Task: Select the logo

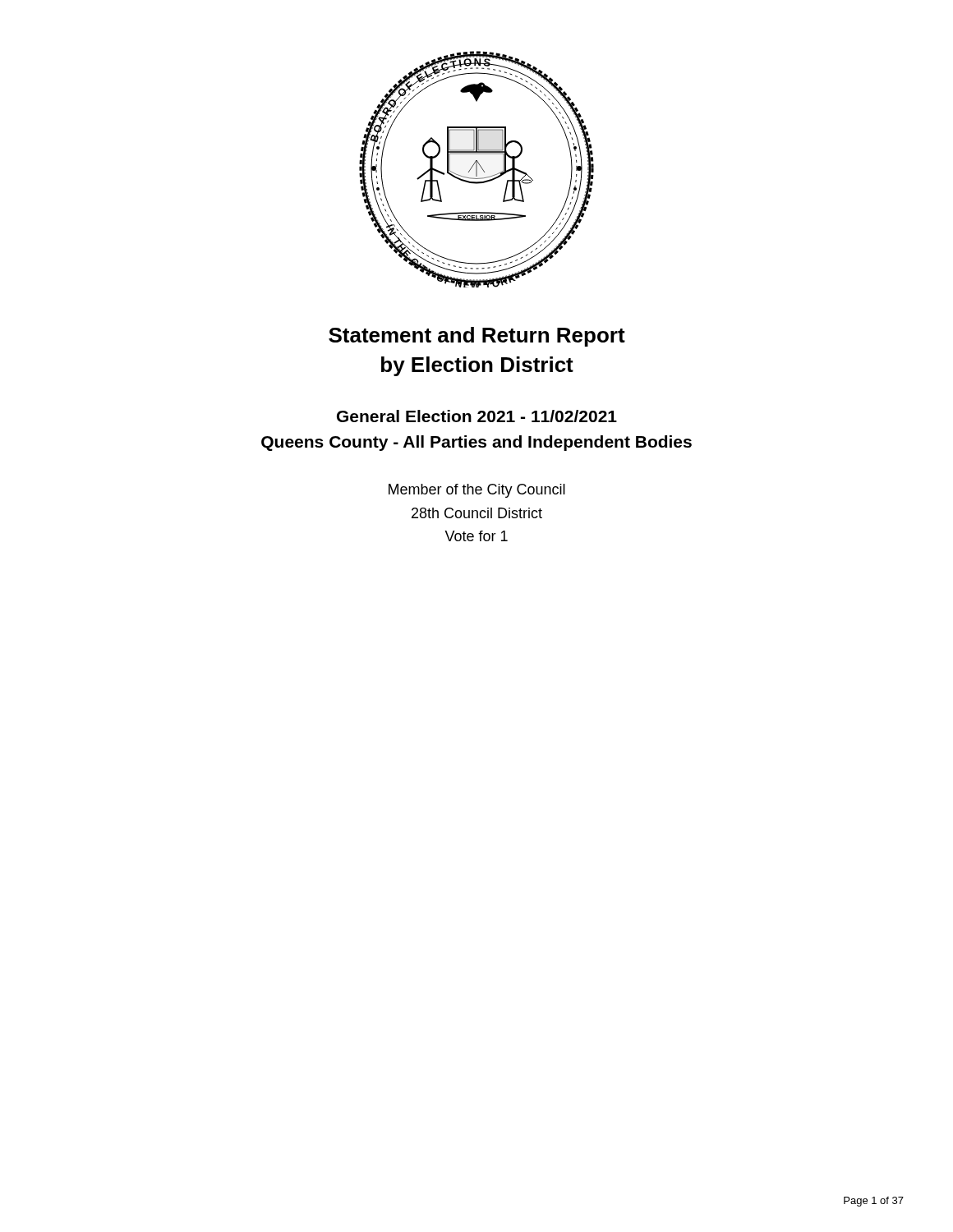Action: pos(476,168)
